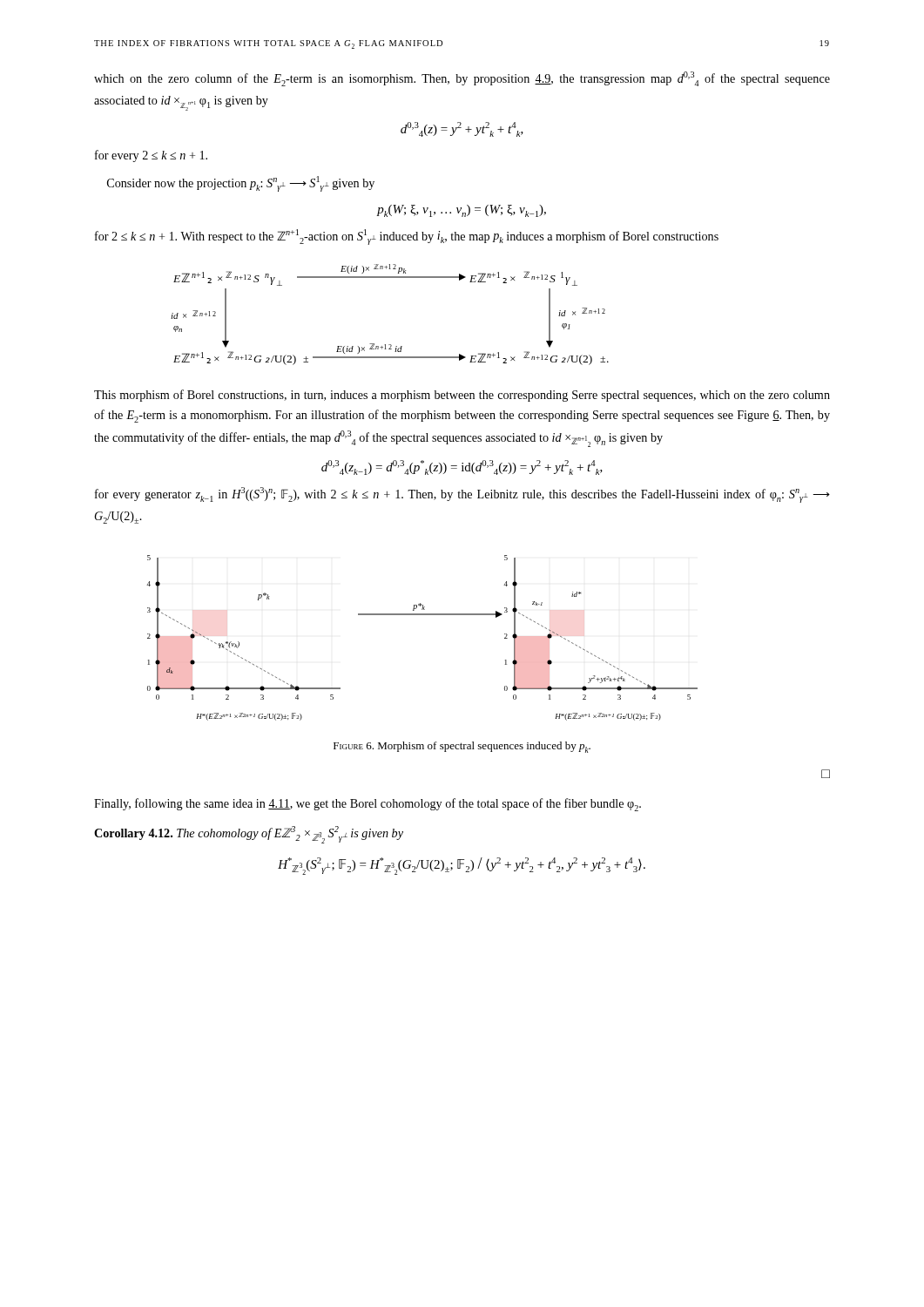Click the caption that begins "Figure 6. Morphism of spectral sequences"

(462, 746)
